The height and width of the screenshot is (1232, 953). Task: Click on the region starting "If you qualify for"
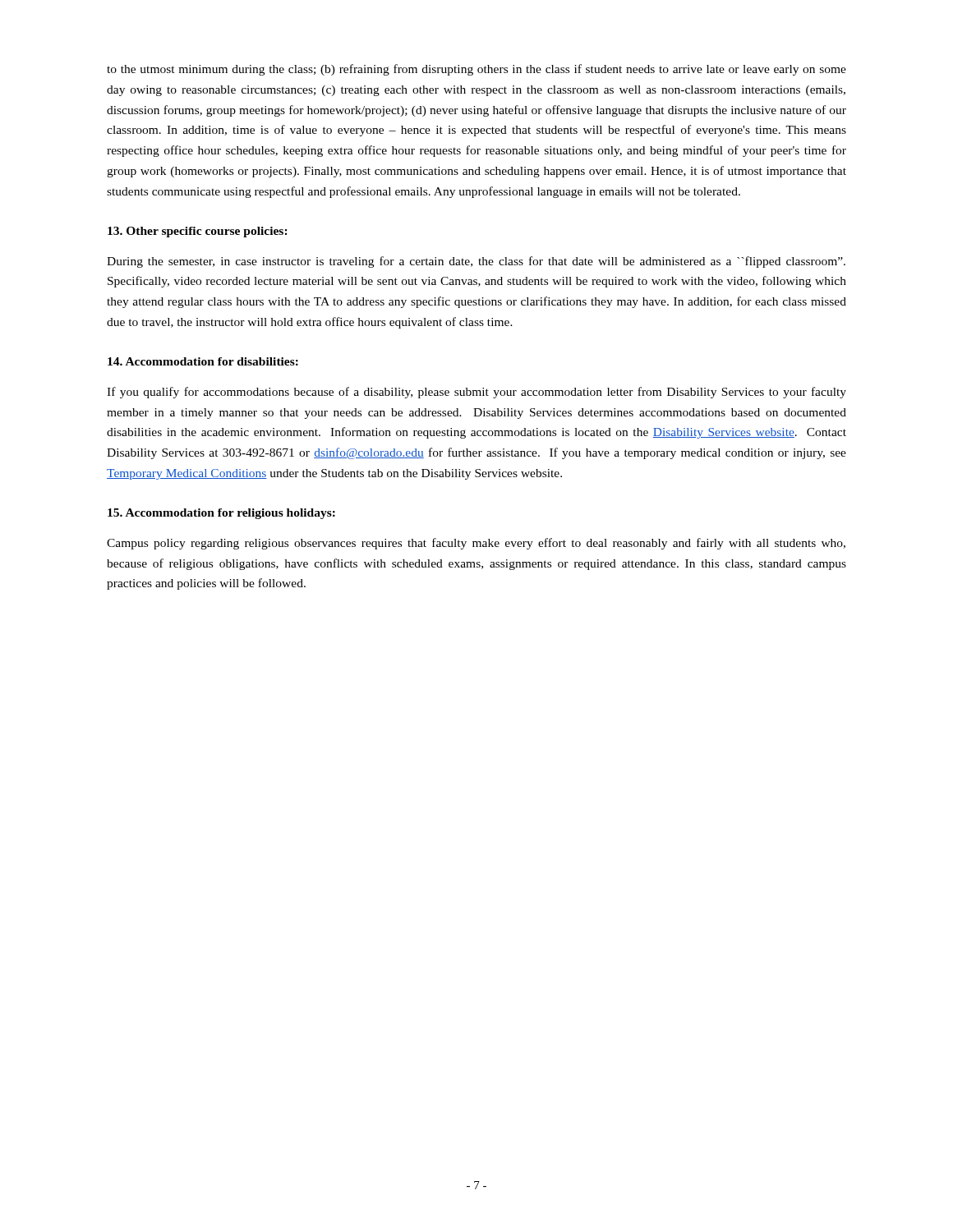[476, 432]
